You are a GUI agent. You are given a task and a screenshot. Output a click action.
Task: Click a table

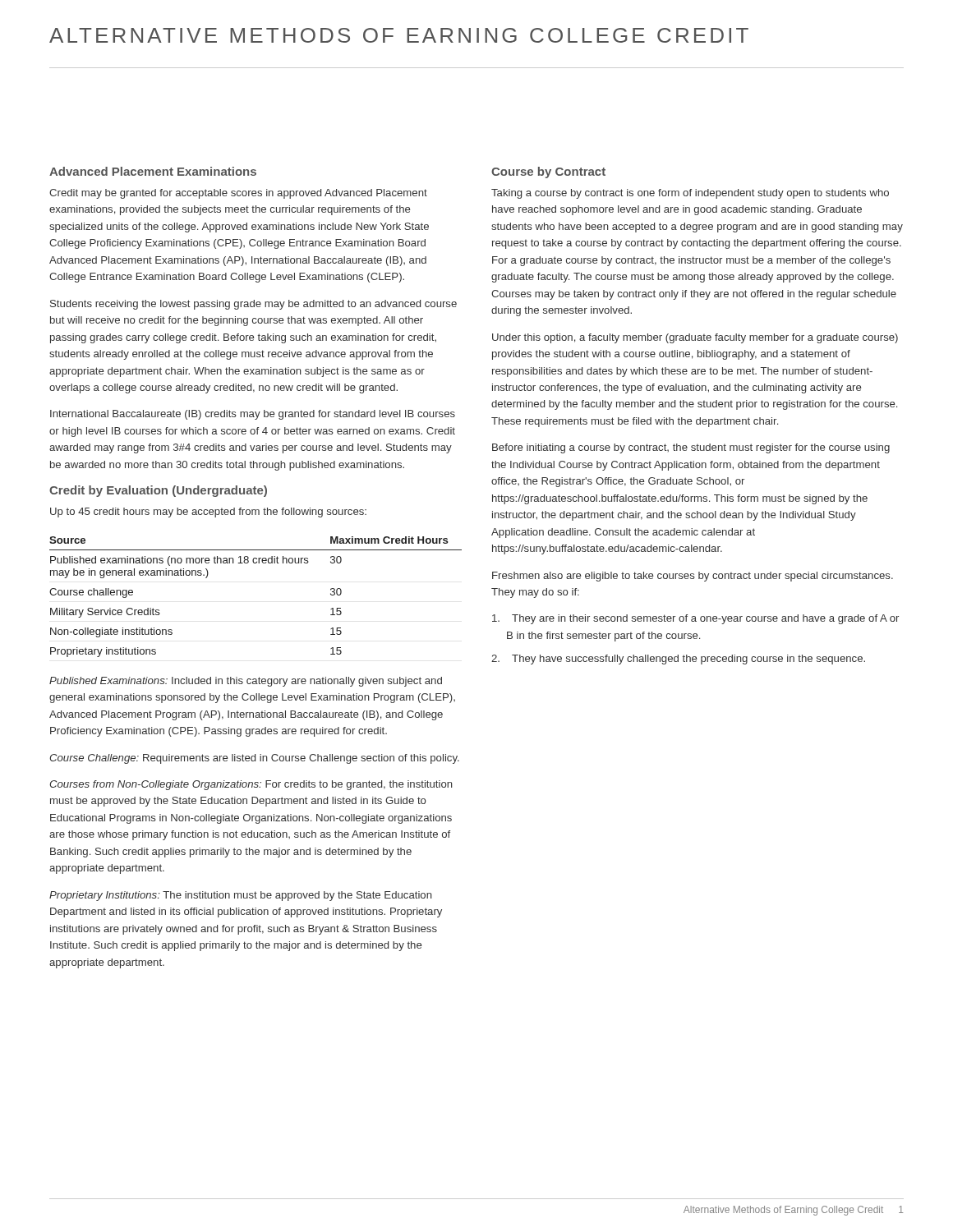(255, 596)
